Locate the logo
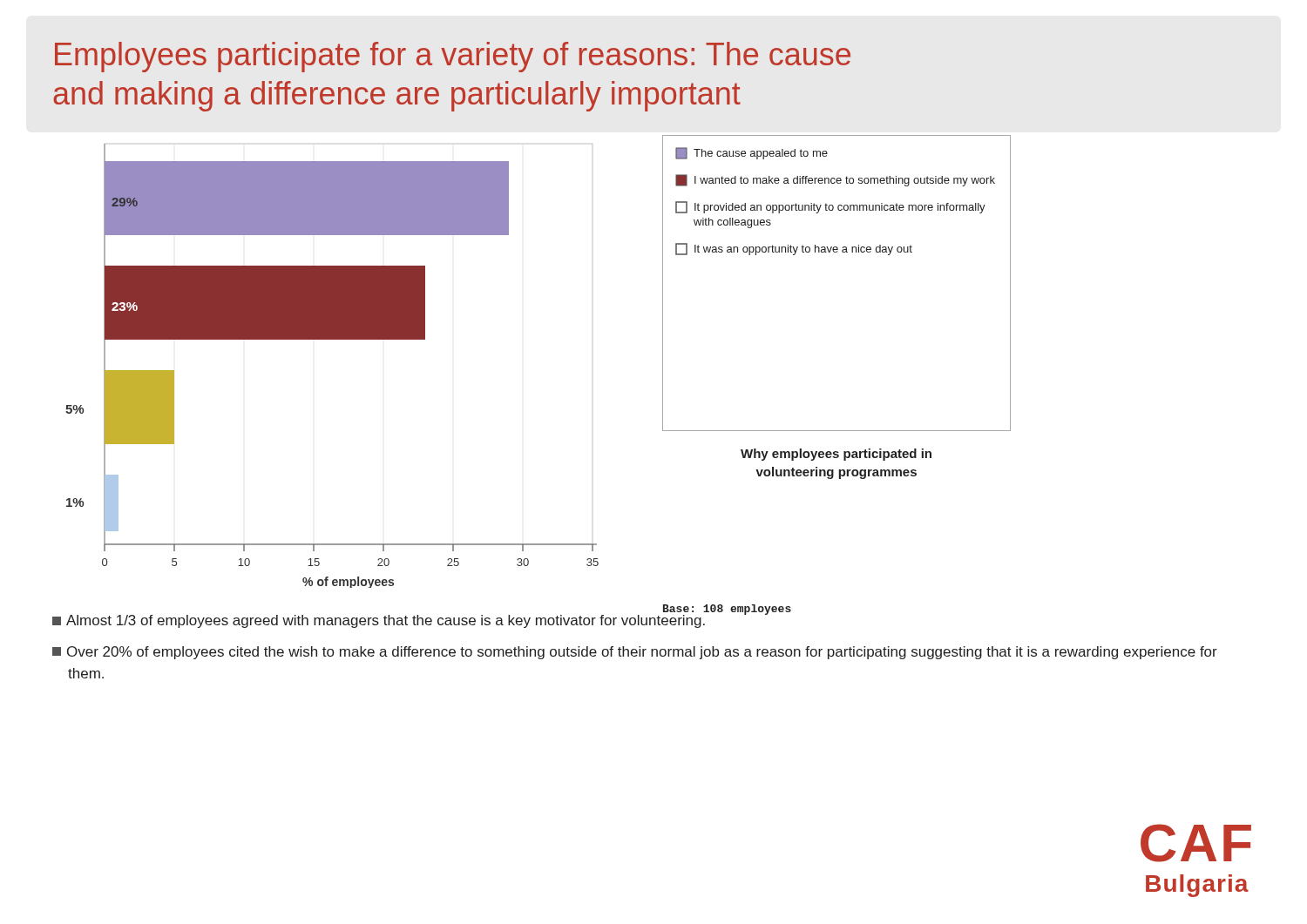Image resolution: width=1307 pixels, height=924 pixels. coord(1197,857)
